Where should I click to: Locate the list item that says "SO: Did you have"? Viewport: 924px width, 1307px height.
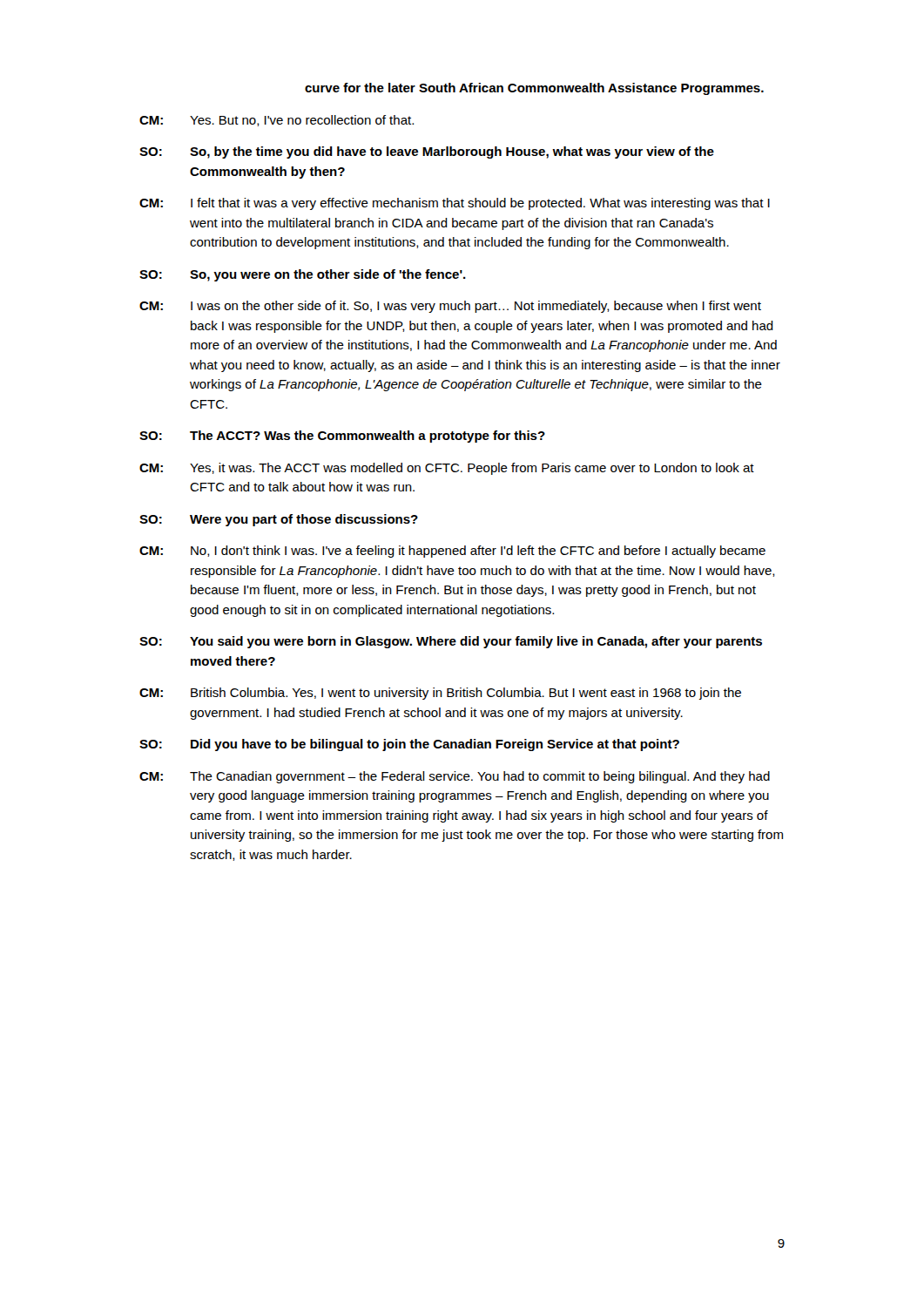[462, 744]
